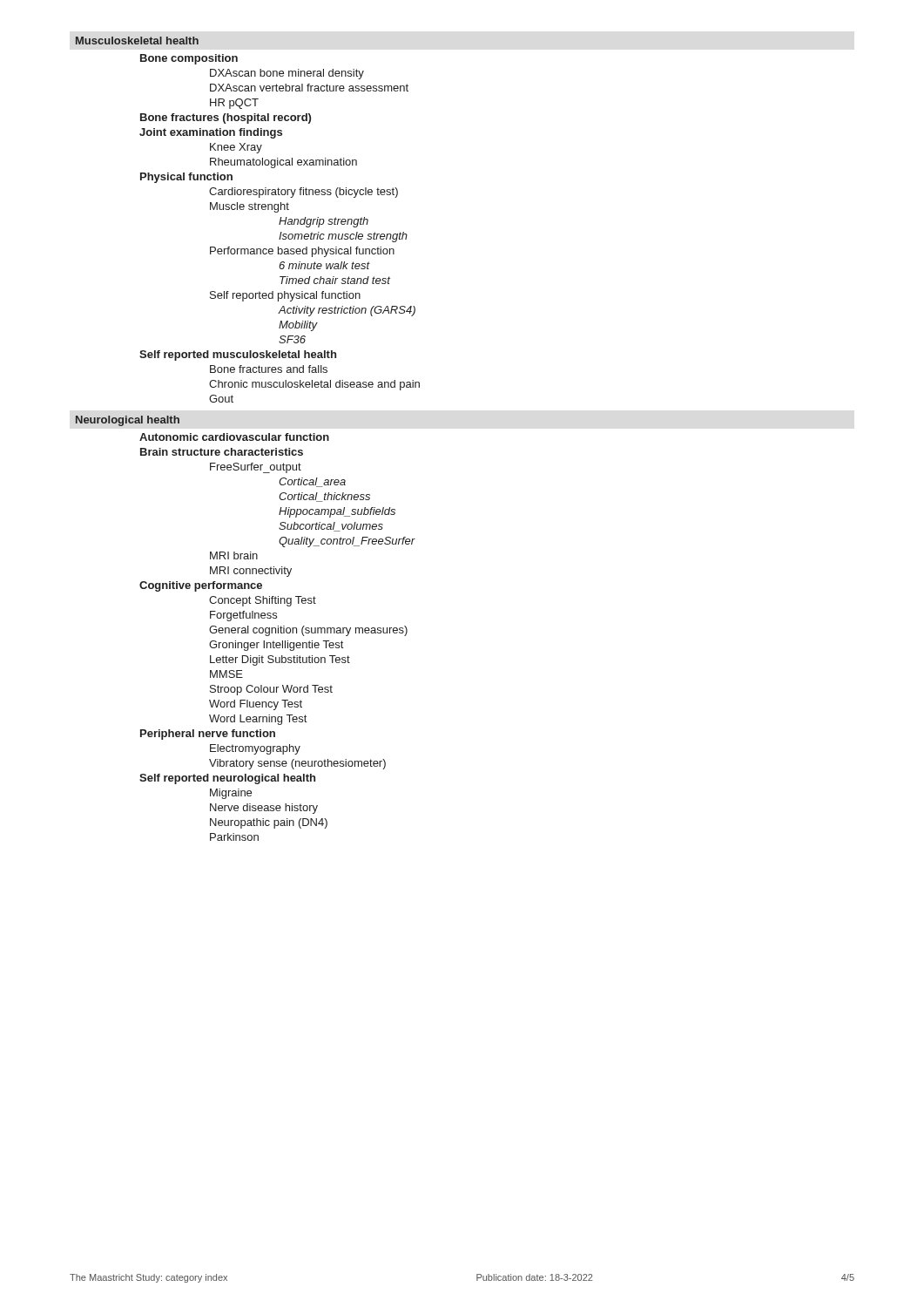Click where it says "Neuropathic pain (DN4)"

pyautogui.click(x=268, y=822)
